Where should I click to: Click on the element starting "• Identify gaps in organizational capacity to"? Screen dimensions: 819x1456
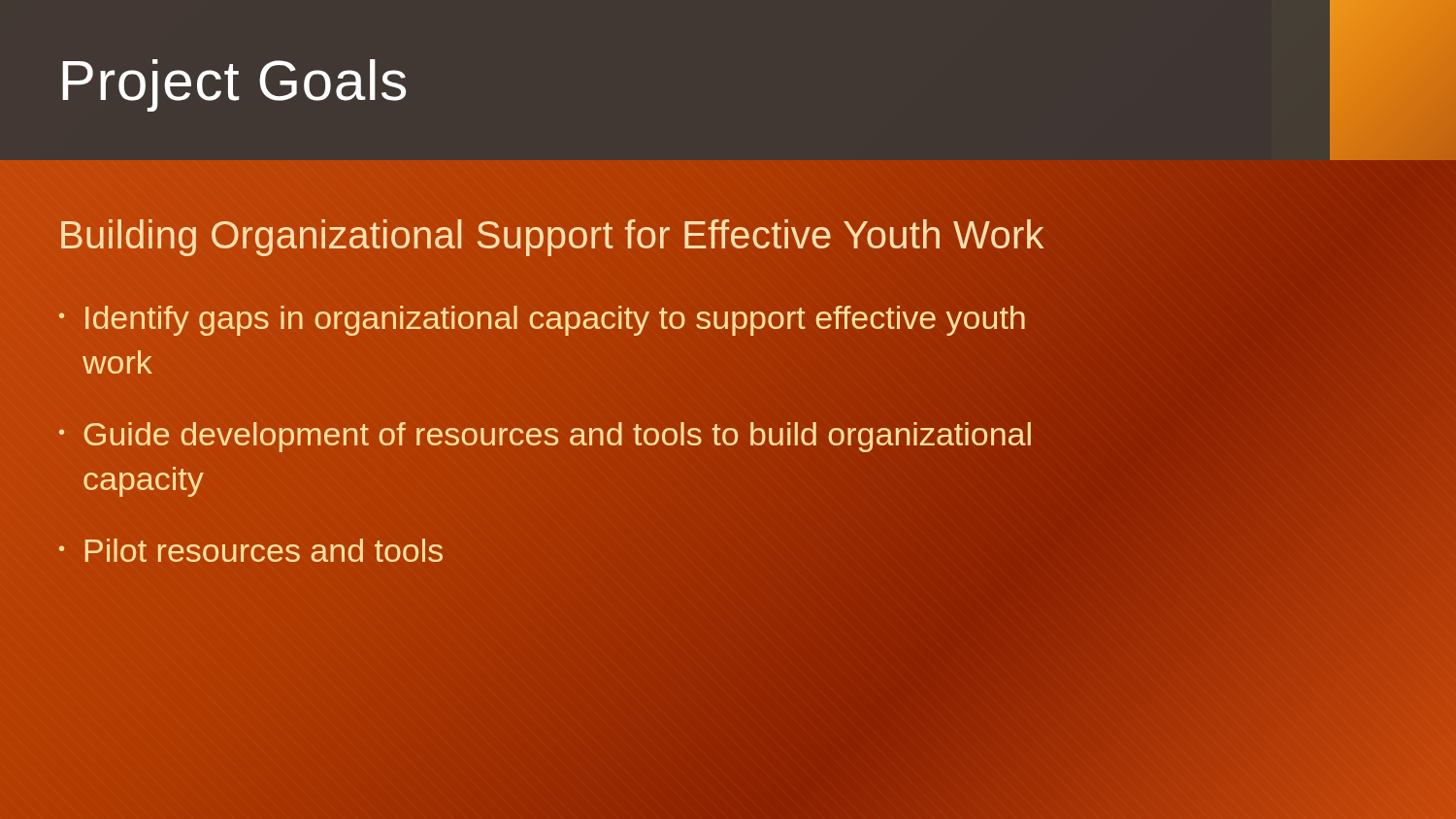pyautogui.click(x=568, y=340)
